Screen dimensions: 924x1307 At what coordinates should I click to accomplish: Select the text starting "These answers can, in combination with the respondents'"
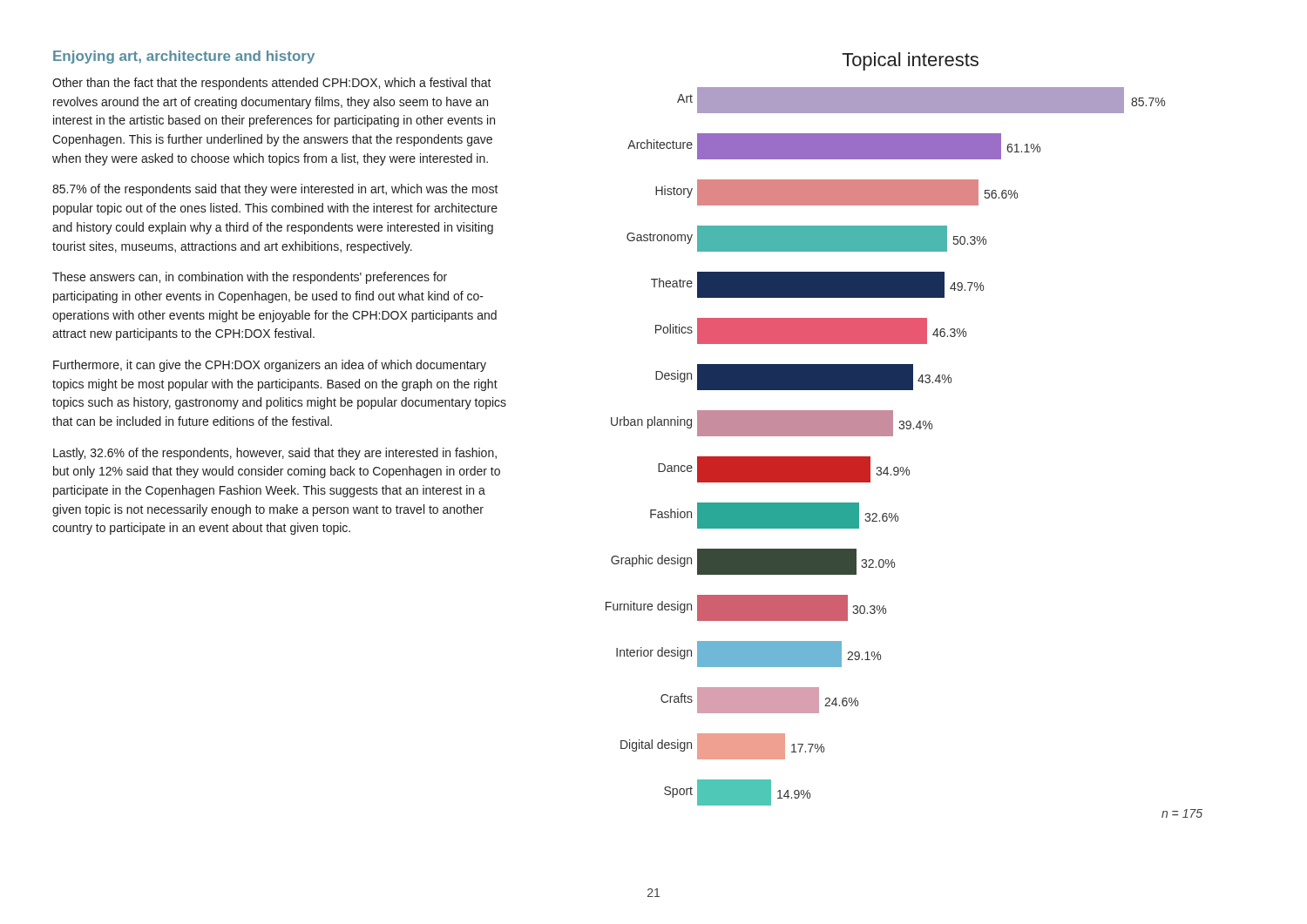click(275, 305)
